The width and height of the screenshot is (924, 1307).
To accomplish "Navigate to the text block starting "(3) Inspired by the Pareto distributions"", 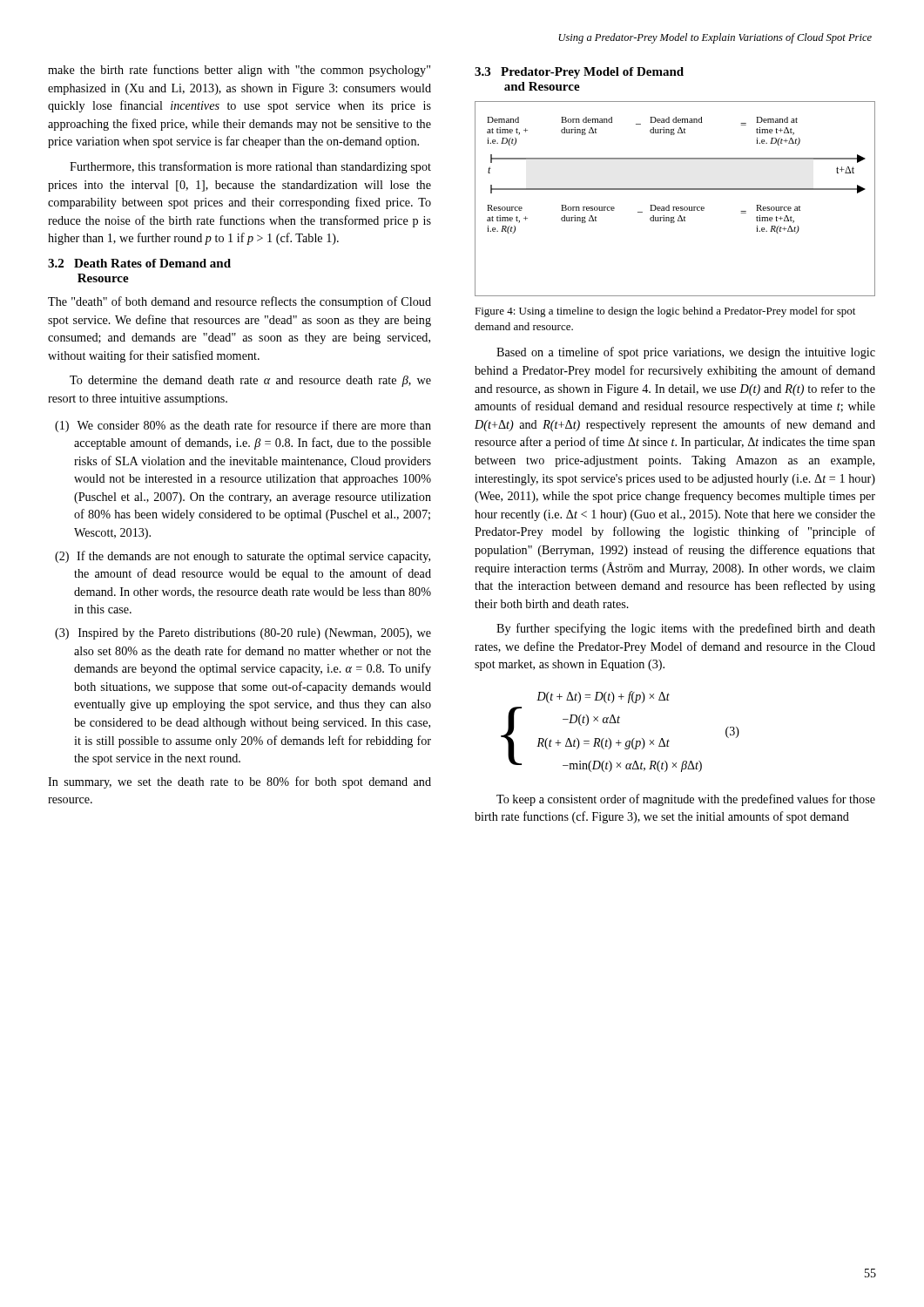I will coord(243,696).
